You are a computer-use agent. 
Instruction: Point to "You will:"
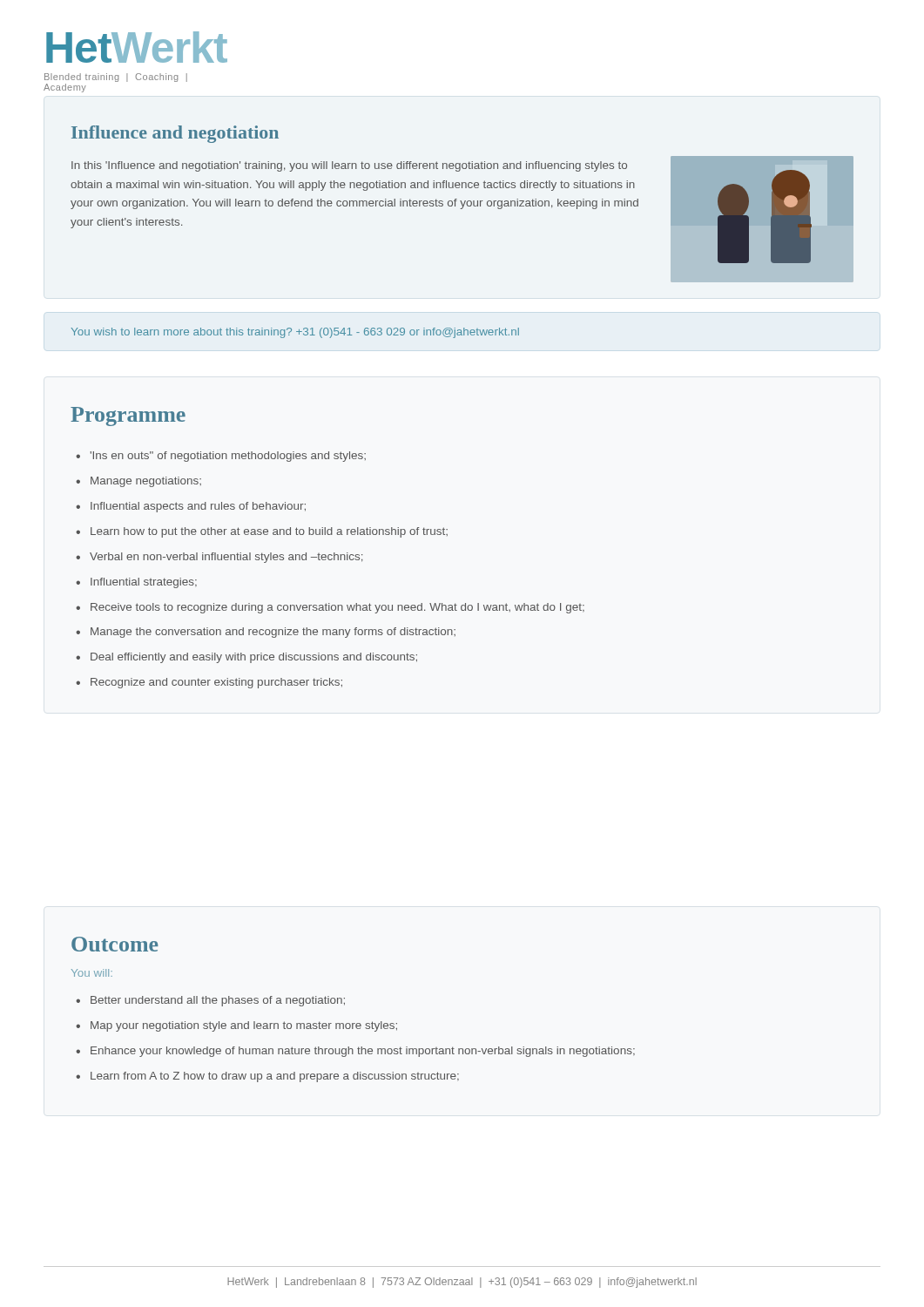click(92, 973)
